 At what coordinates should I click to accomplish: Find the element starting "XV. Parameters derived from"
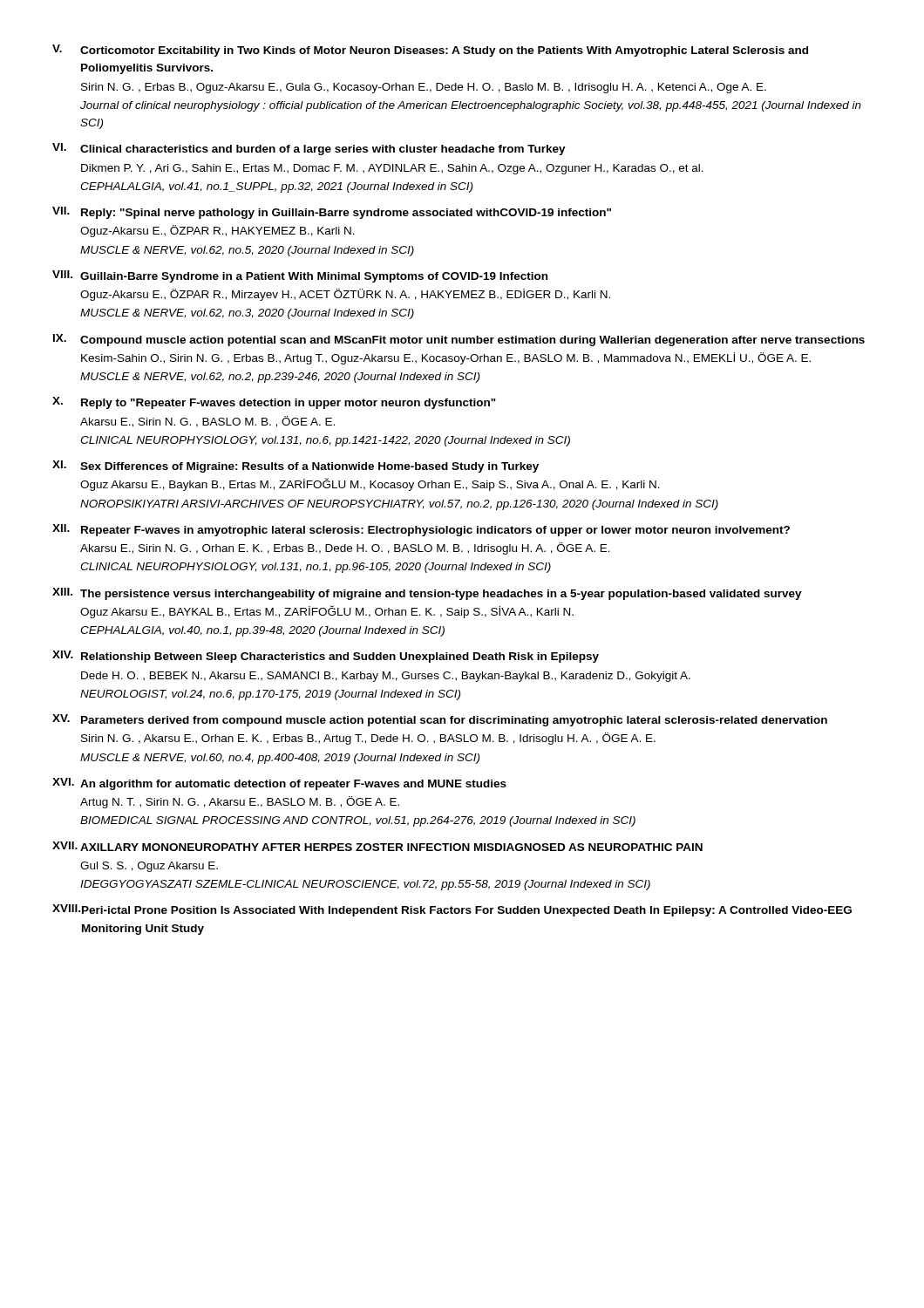462,739
